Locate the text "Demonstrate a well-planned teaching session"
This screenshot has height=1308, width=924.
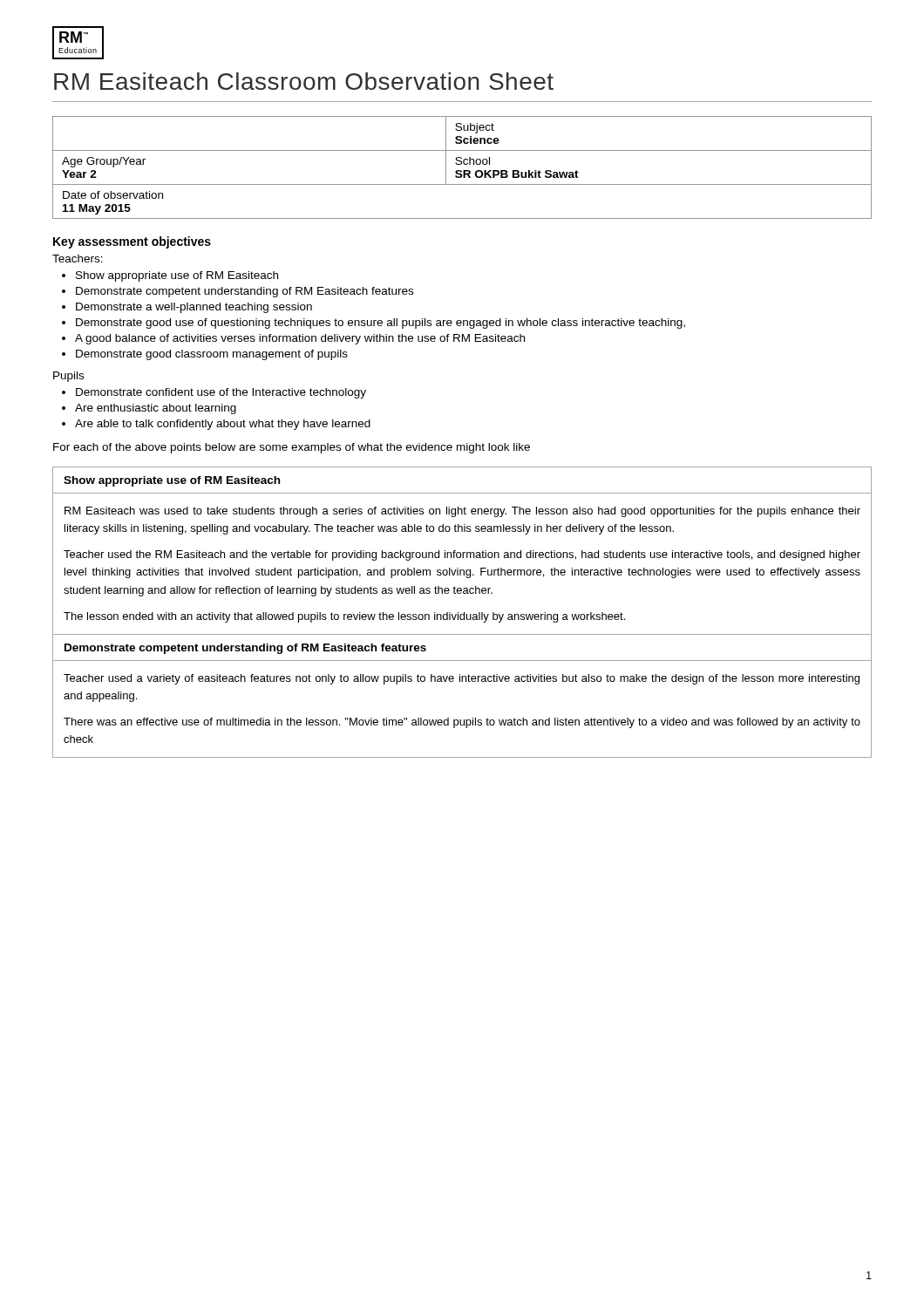(194, 306)
